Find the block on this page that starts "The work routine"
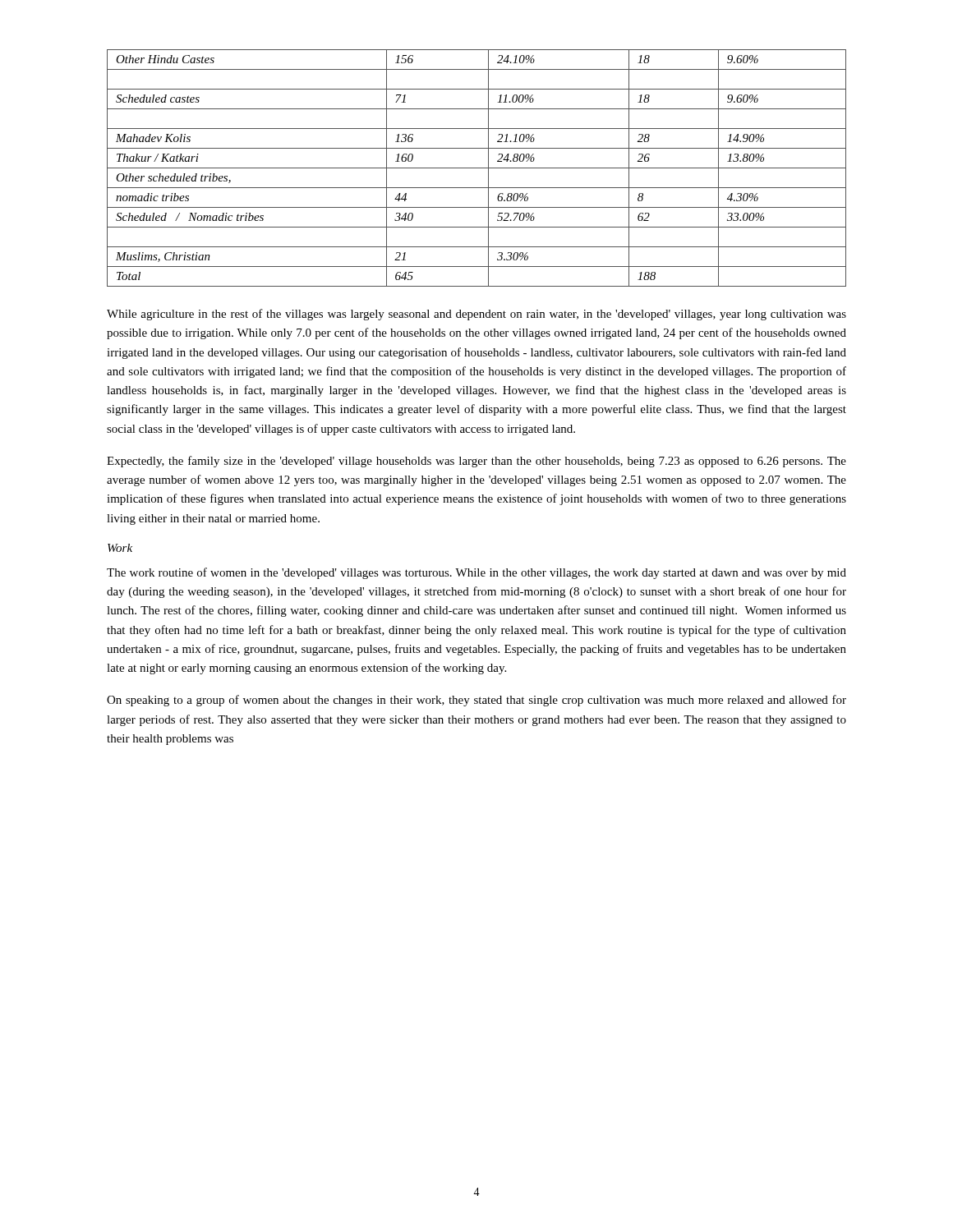The image size is (953, 1232). coord(476,620)
